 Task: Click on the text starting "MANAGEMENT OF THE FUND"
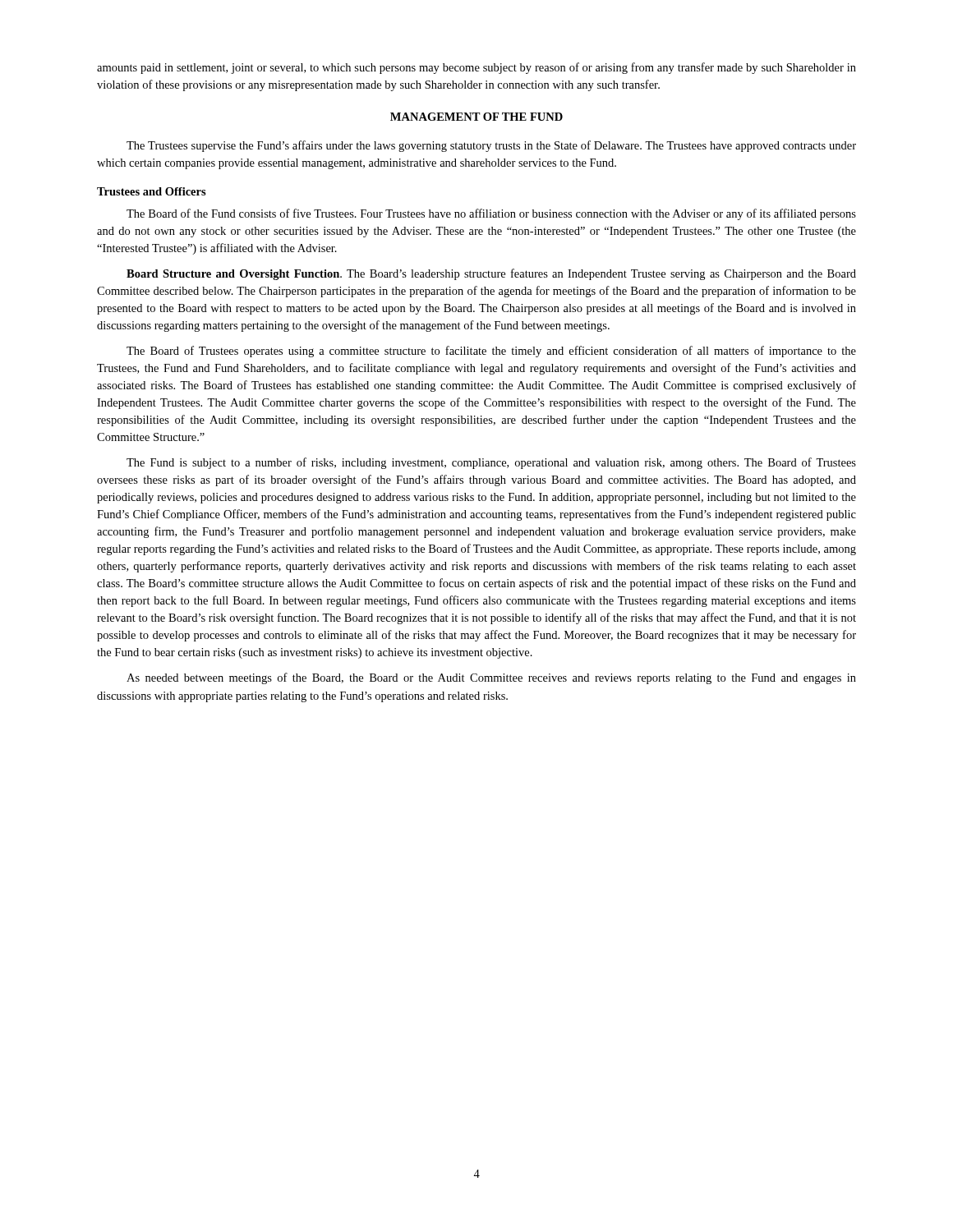(x=476, y=117)
